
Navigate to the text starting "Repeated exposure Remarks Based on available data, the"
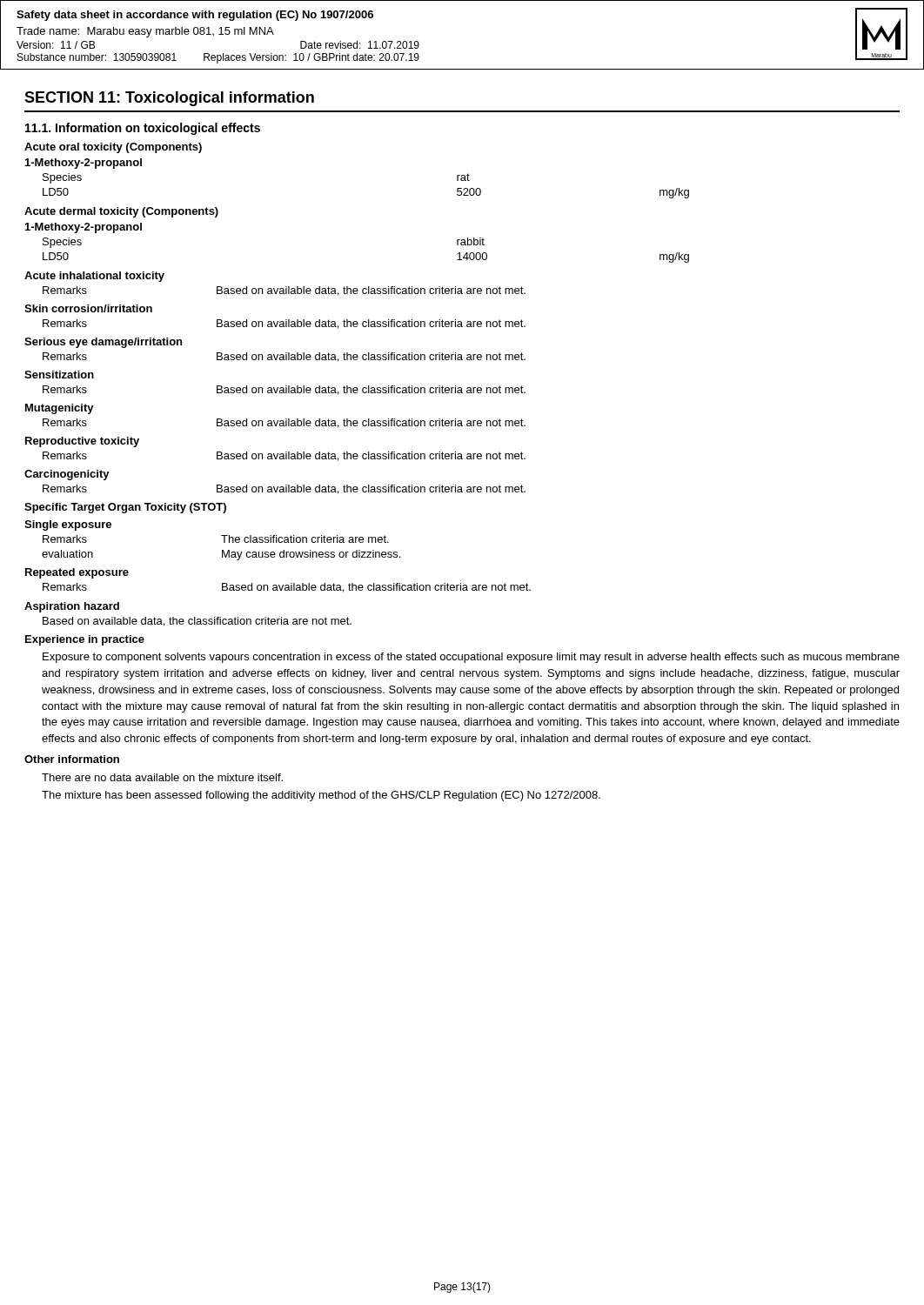[462, 579]
